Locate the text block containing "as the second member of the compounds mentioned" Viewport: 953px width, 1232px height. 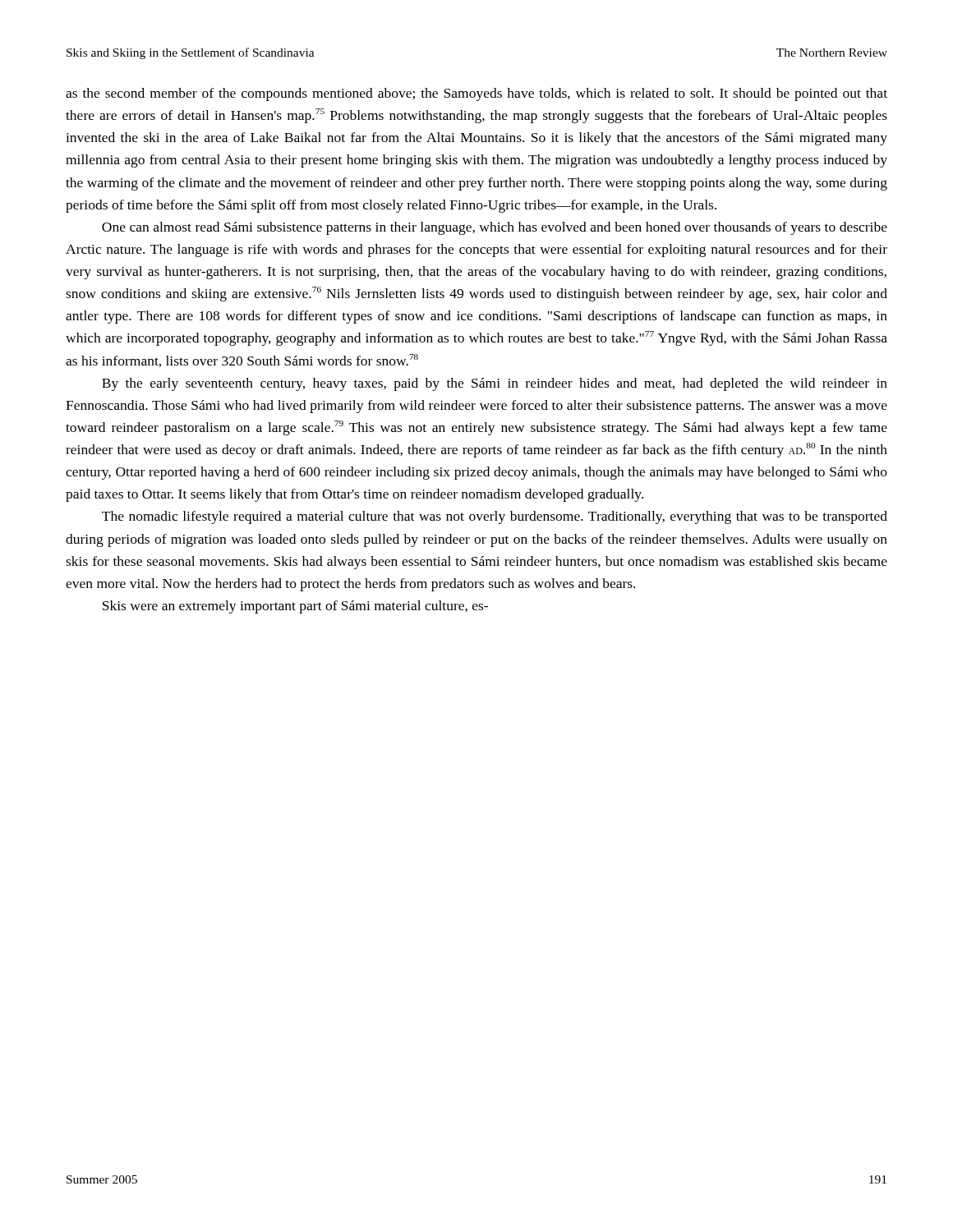(x=476, y=350)
